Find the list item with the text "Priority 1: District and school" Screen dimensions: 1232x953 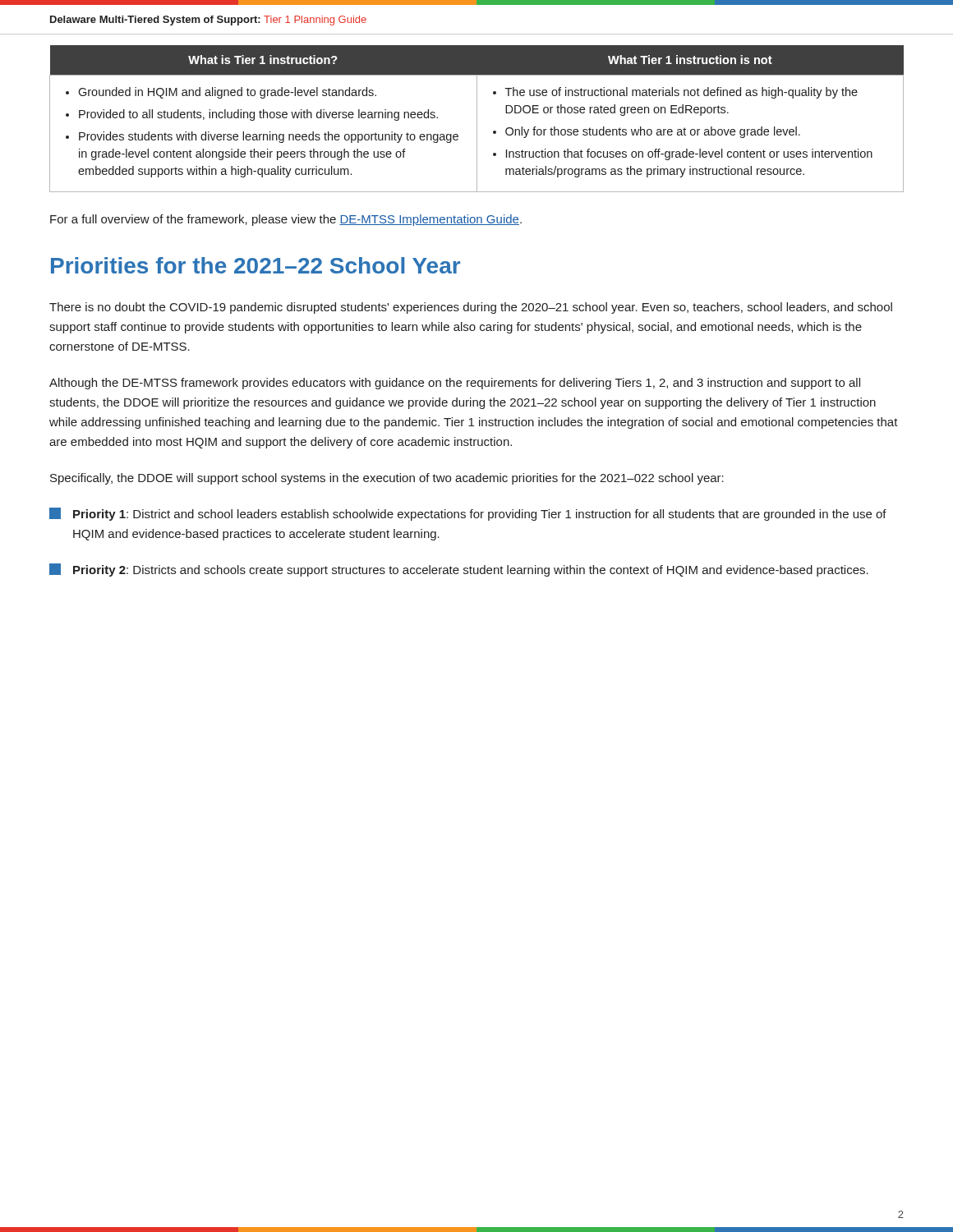pyautogui.click(x=476, y=524)
